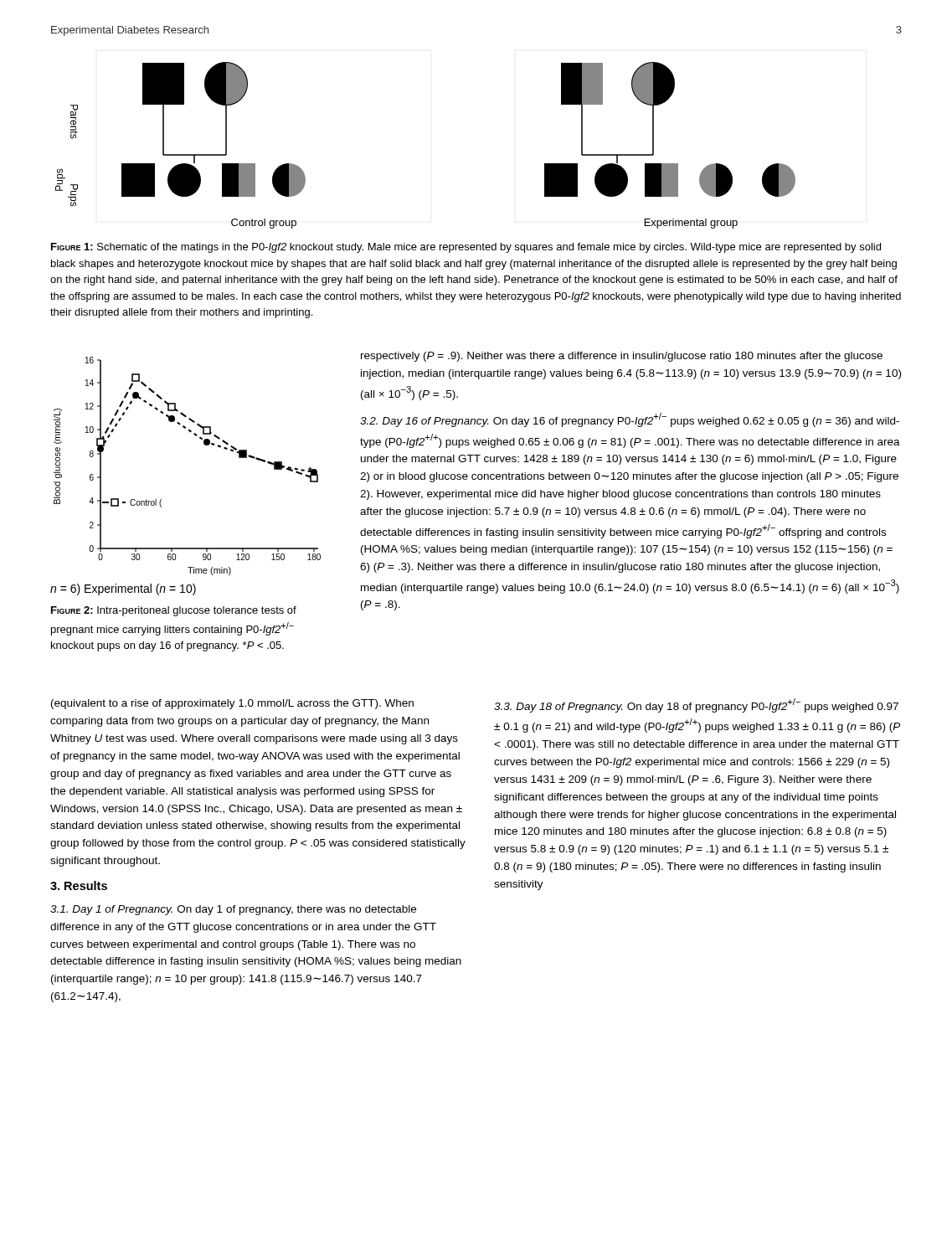Select the schematic
The height and width of the screenshot is (1256, 952).
pos(476,138)
